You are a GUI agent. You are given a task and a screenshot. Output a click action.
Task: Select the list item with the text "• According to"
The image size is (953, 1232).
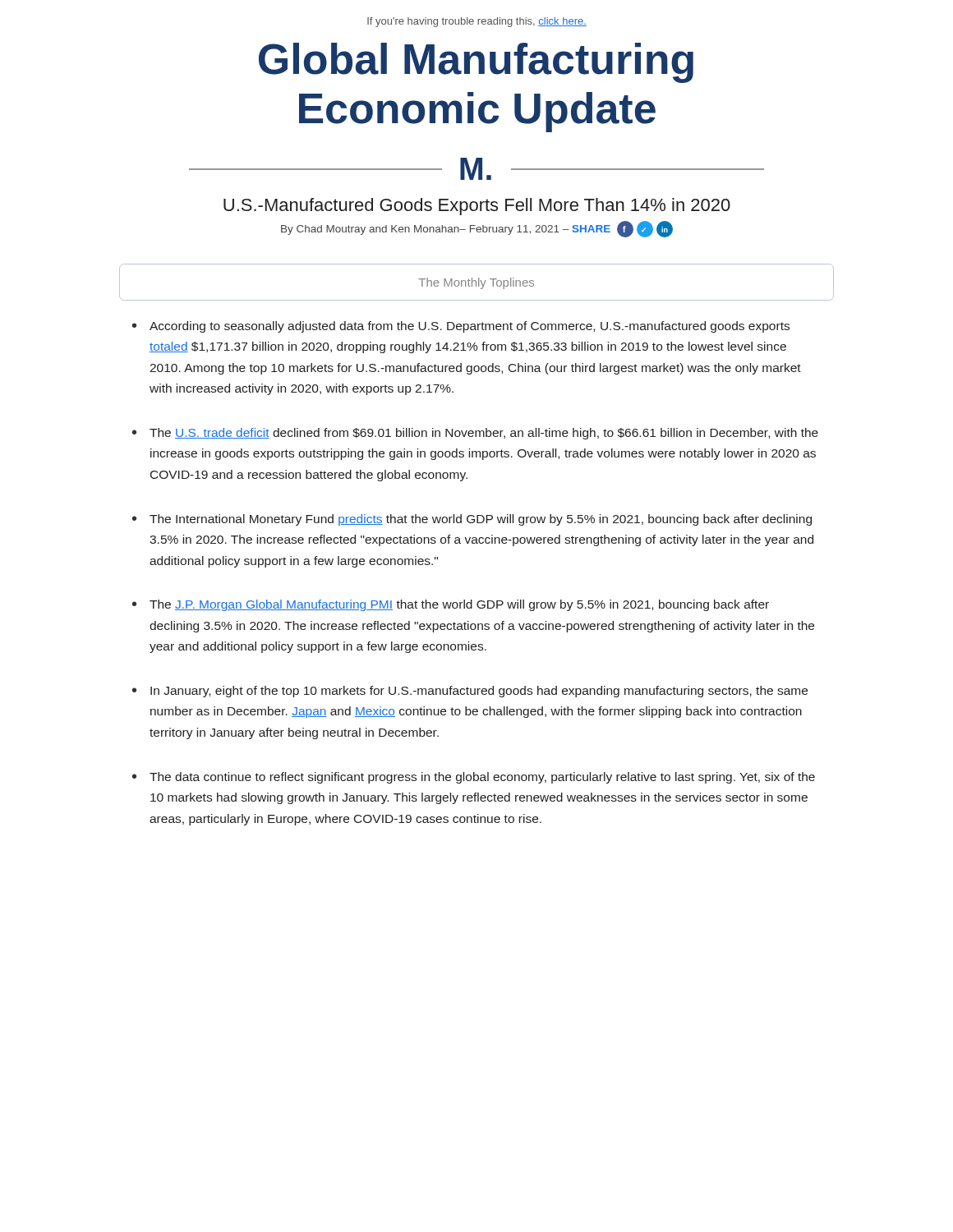tap(476, 357)
